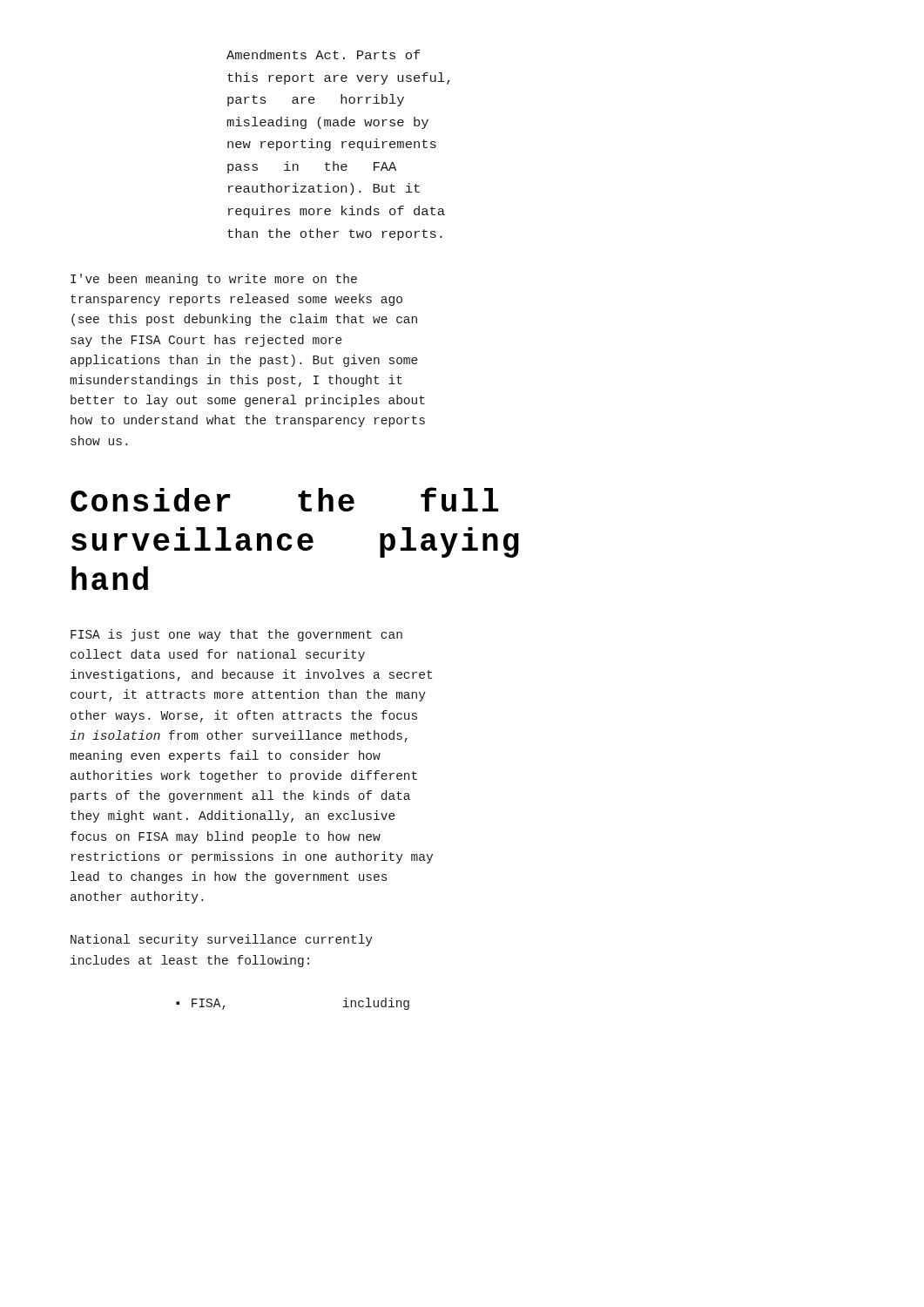Click on the text block with the text "I've been meaning to write"

[248, 361]
